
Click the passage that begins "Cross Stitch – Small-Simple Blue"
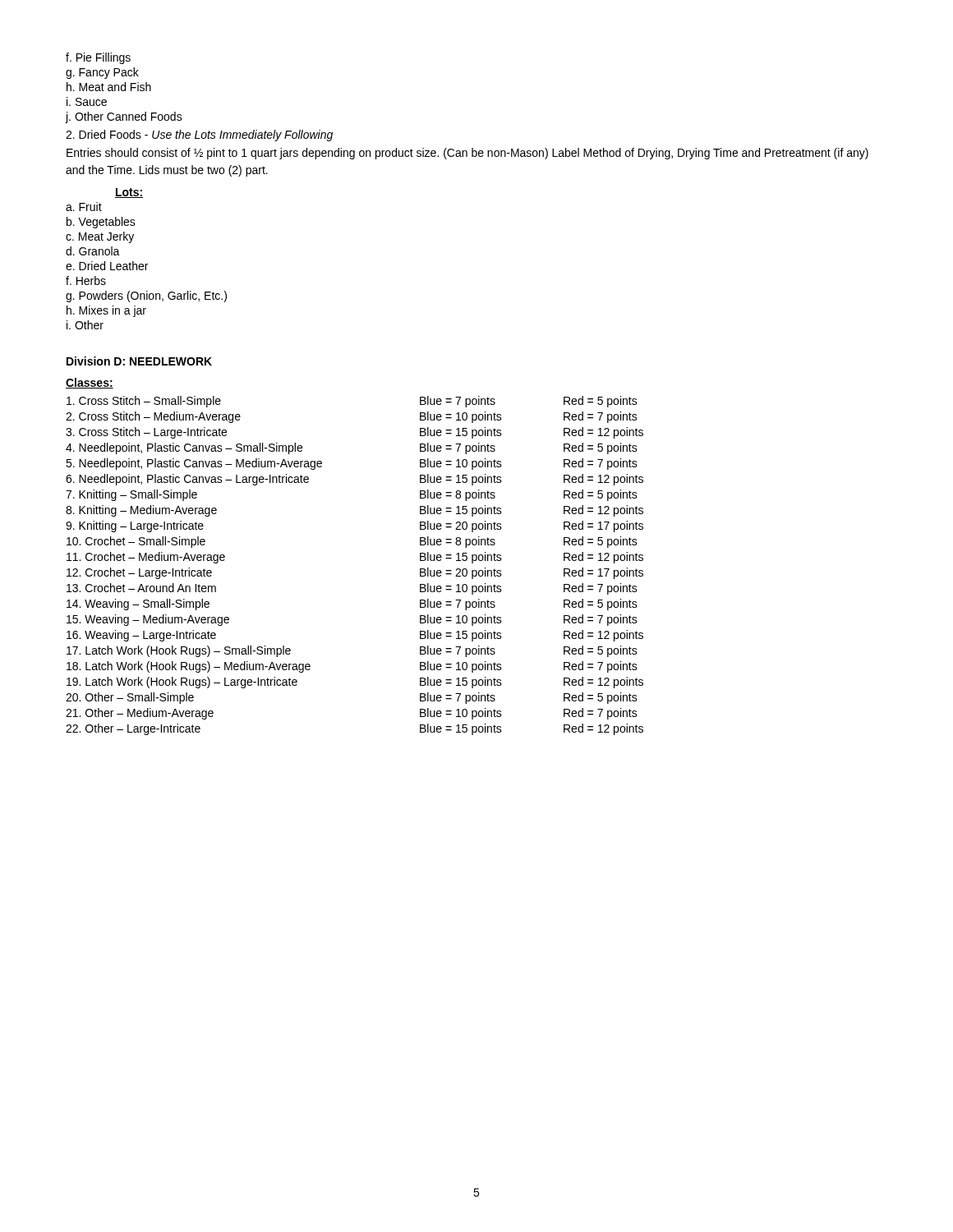point(136,401)
